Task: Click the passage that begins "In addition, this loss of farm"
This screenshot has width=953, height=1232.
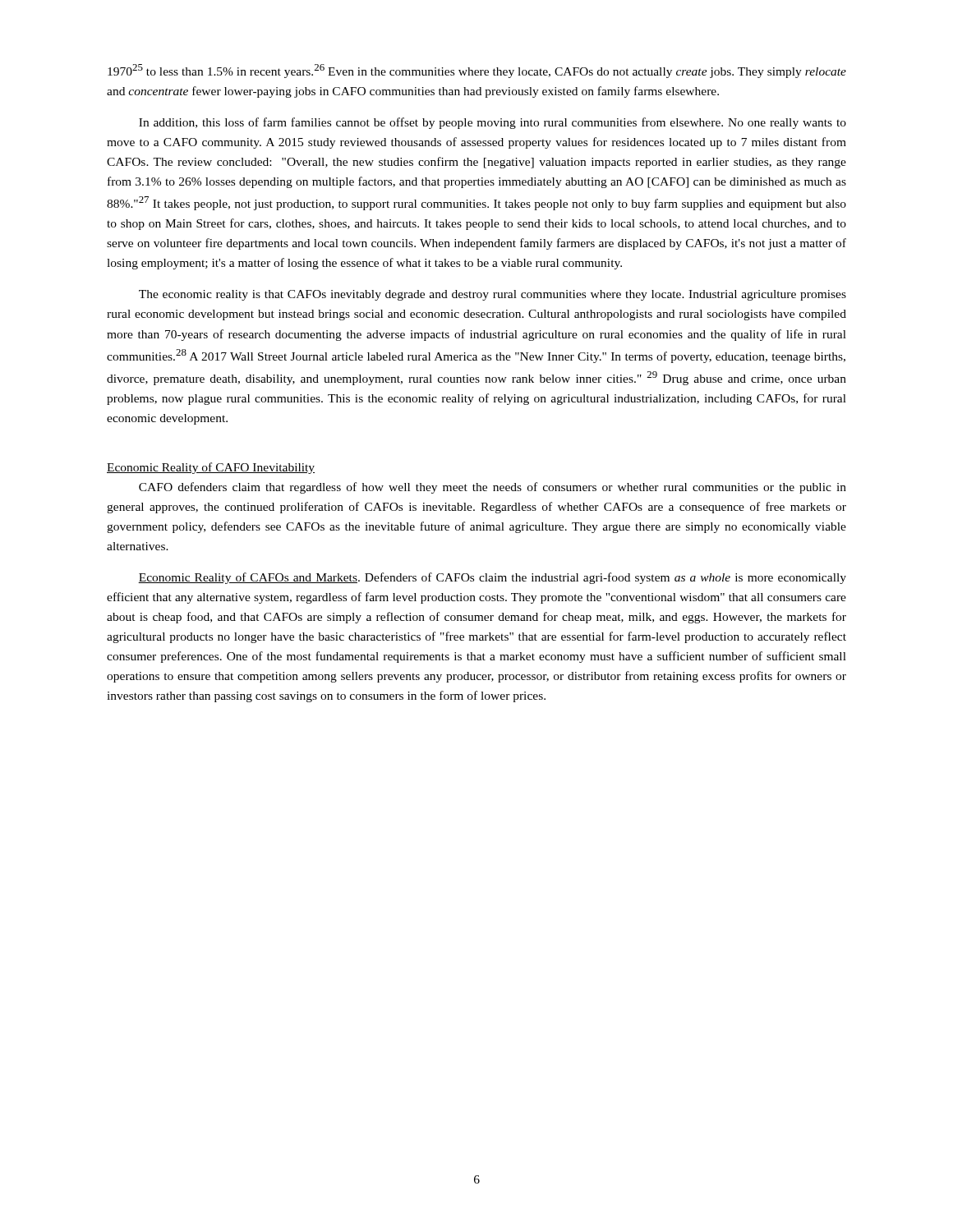Action: coord(476,192)
